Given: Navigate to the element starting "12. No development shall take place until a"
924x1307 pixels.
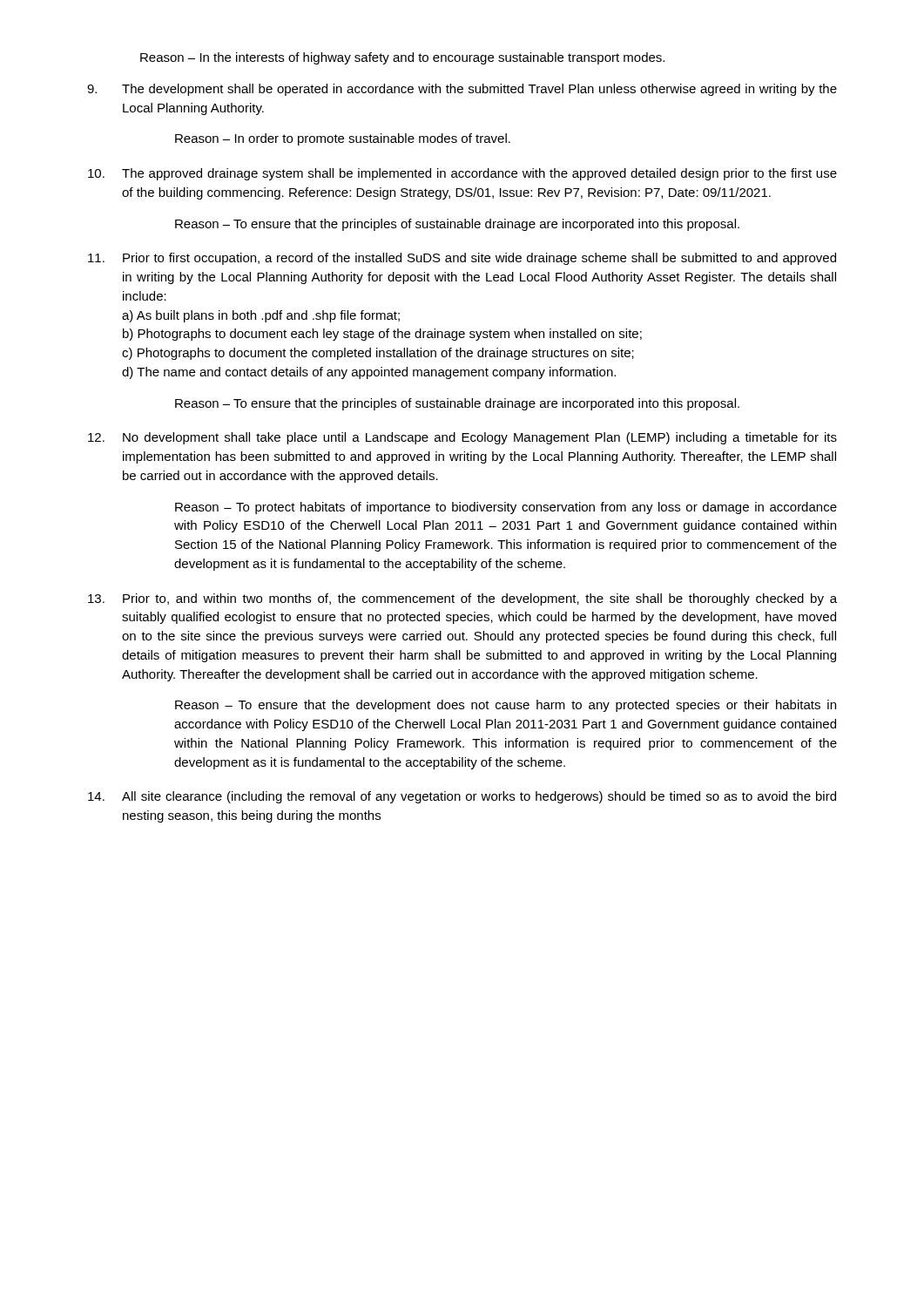Looking at the screenshot, I should pyautogui.click(x=462, y=456).
